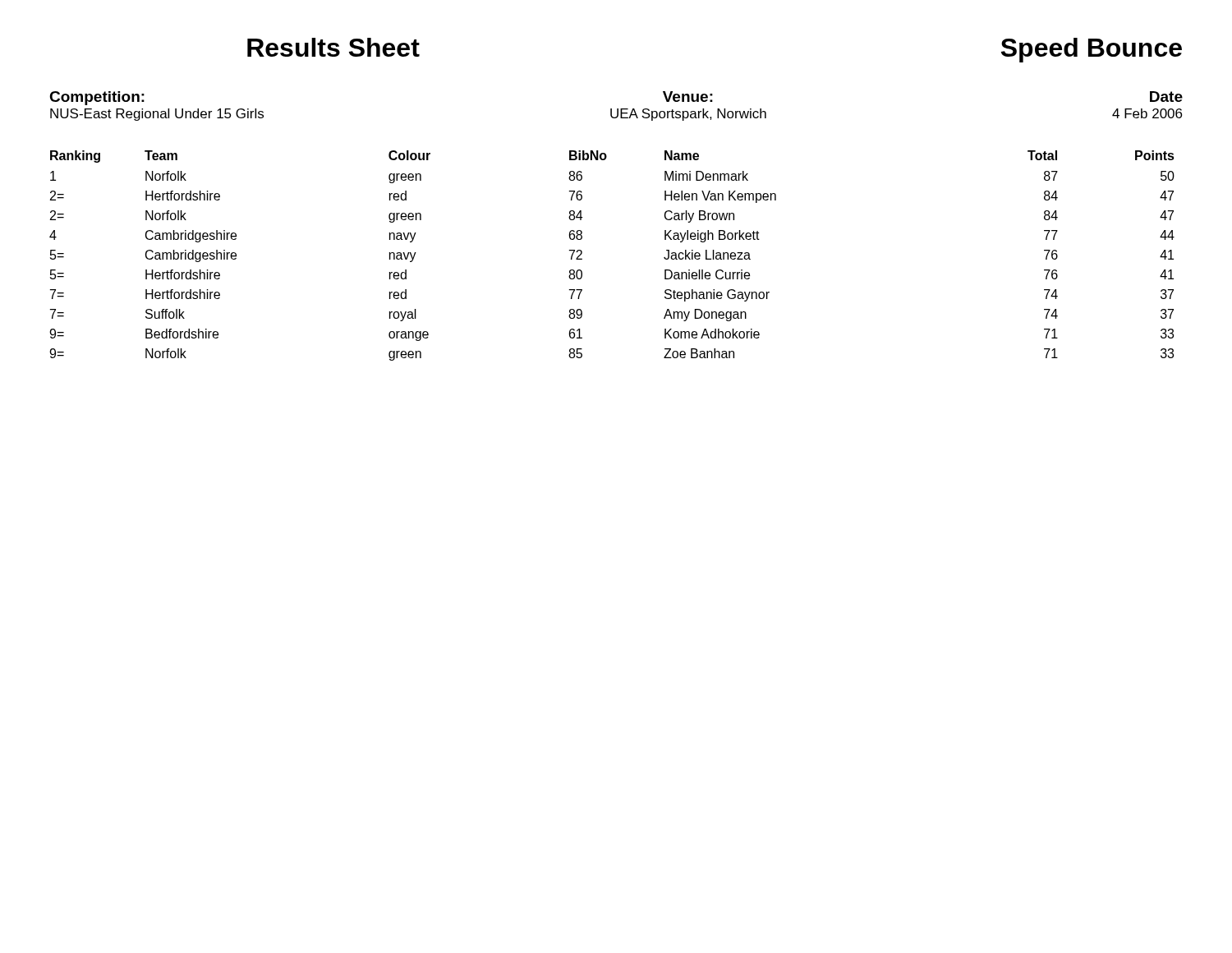Viewport: 1232px width, 953px height.
Task: Find the title that says "Speed Bounce"
Action: coord(1091,48)
